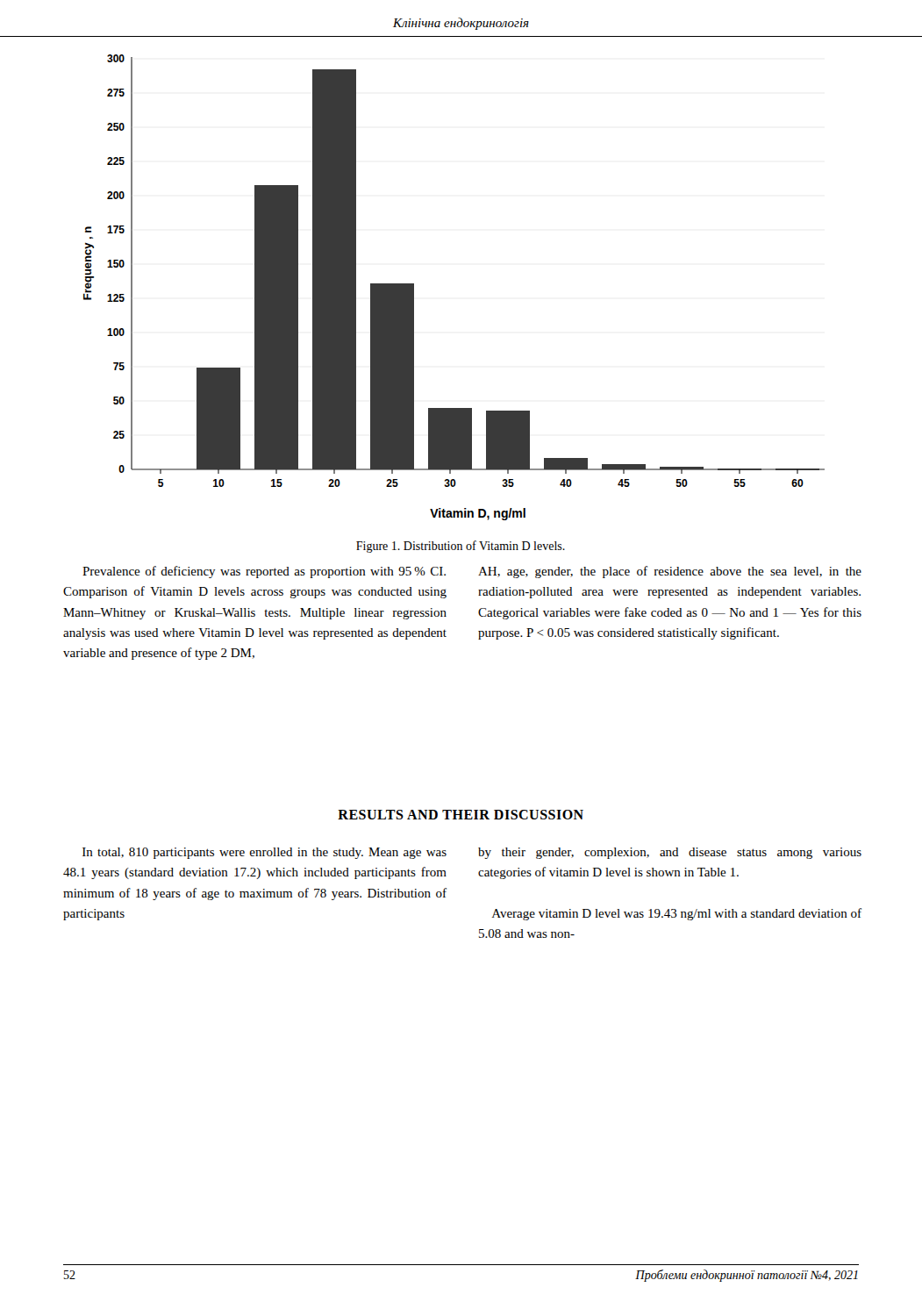Locate the text block starting "Prevalence of deficiency was reported as"
The width and height of the screenshot is (922, 1316).
click(255, 612)
